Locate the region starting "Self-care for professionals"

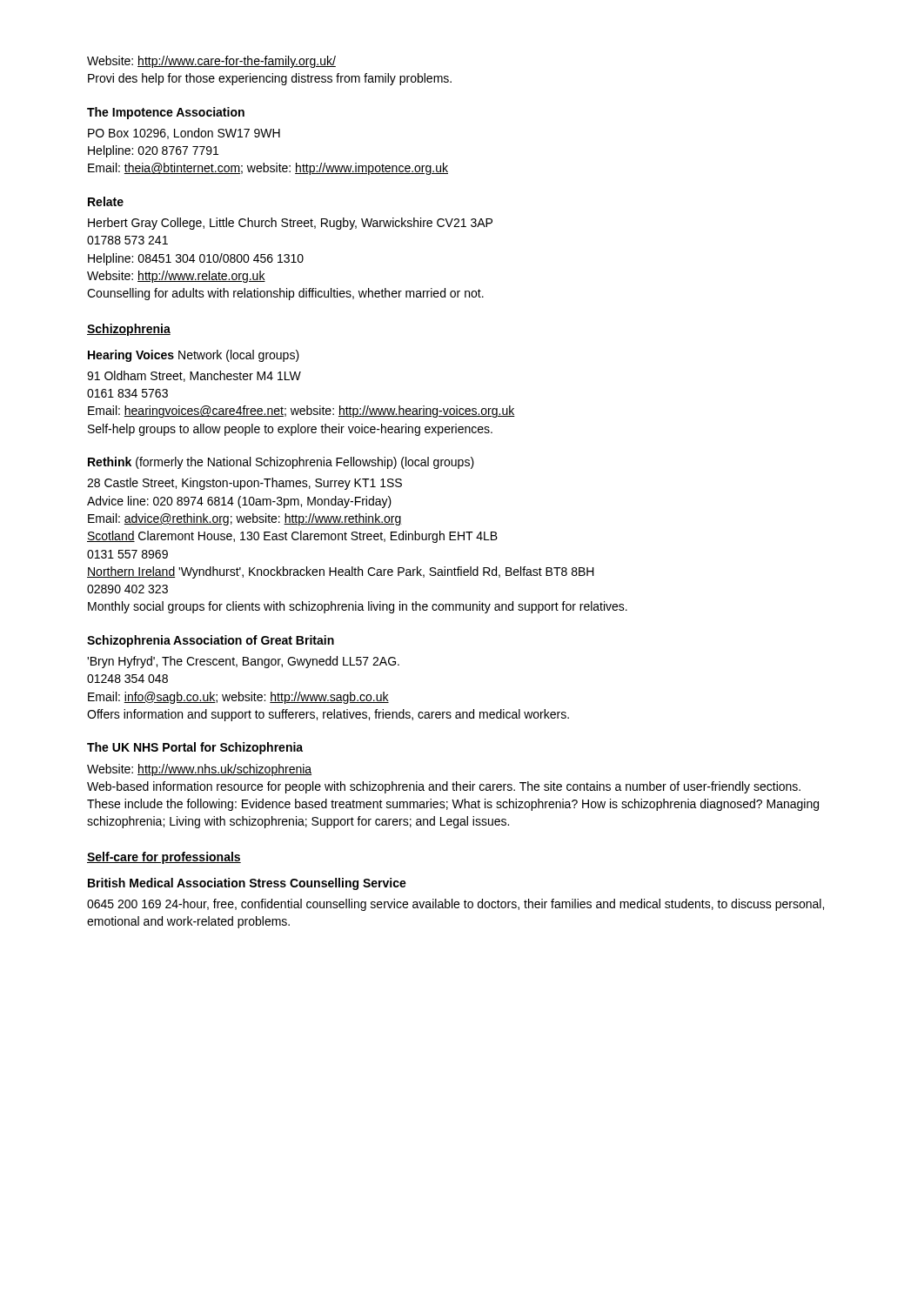pos(164,857)
